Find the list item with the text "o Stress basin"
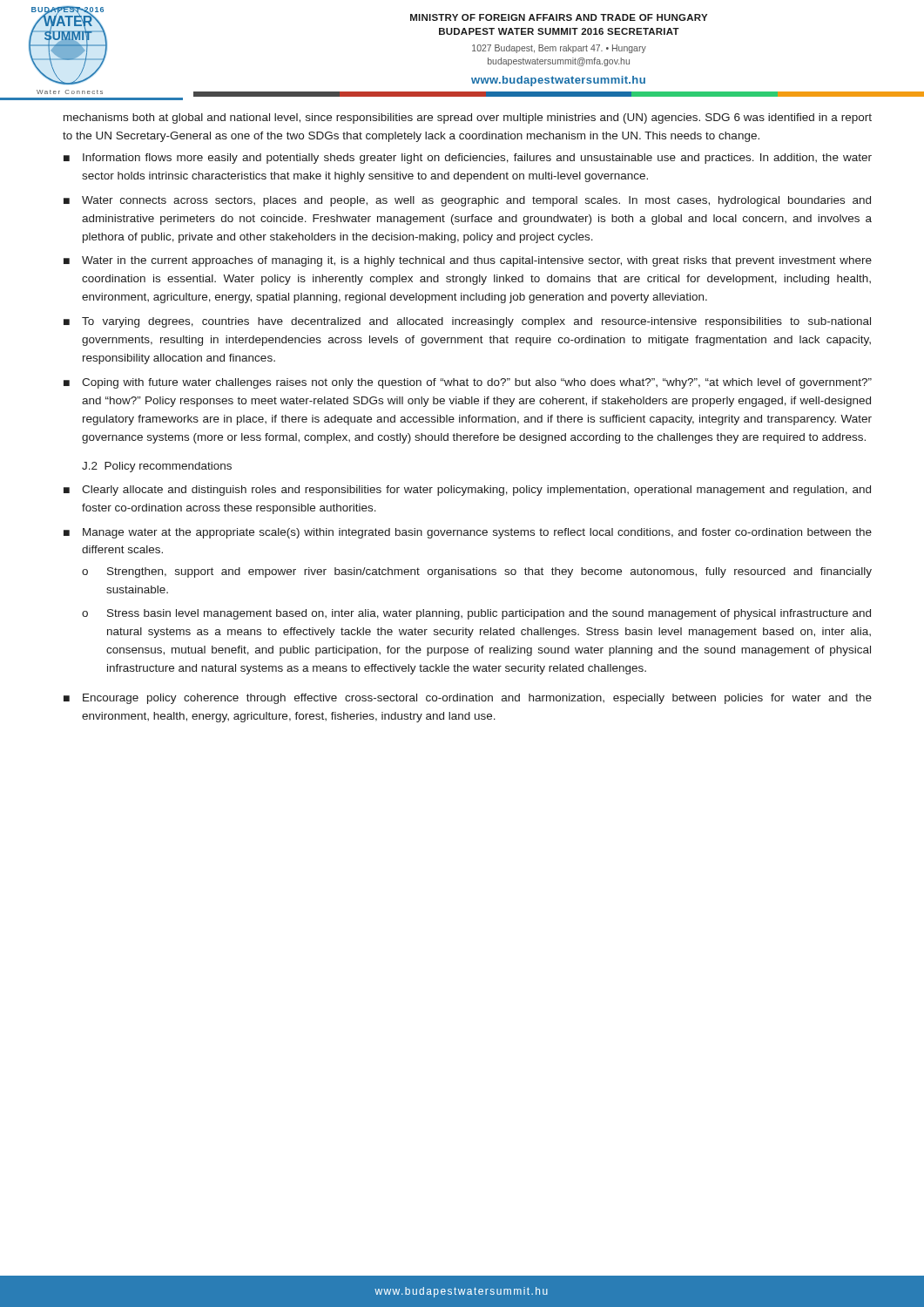 click(477, 641)
